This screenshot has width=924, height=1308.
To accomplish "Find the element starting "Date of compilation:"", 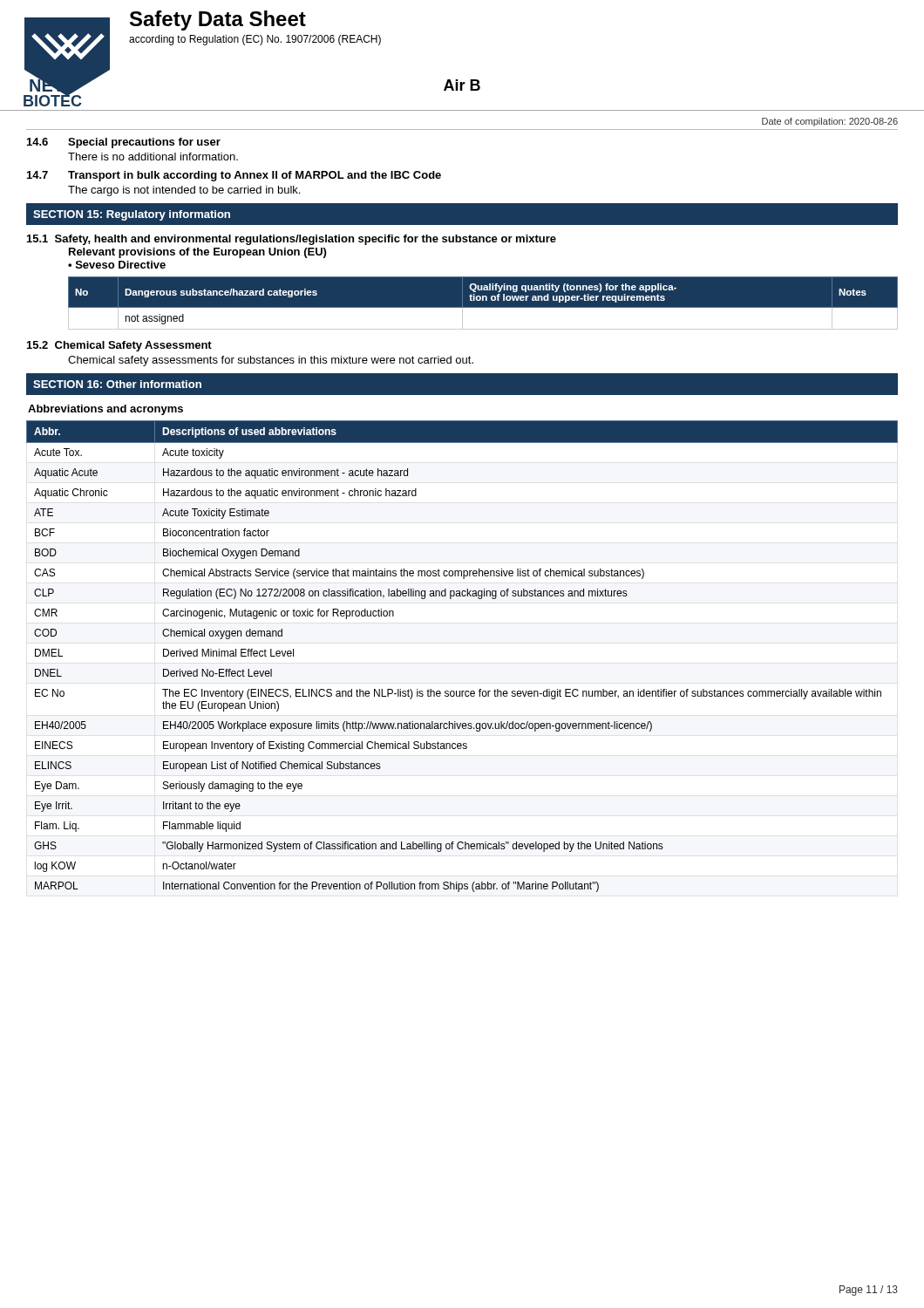I will click(830, 121).
